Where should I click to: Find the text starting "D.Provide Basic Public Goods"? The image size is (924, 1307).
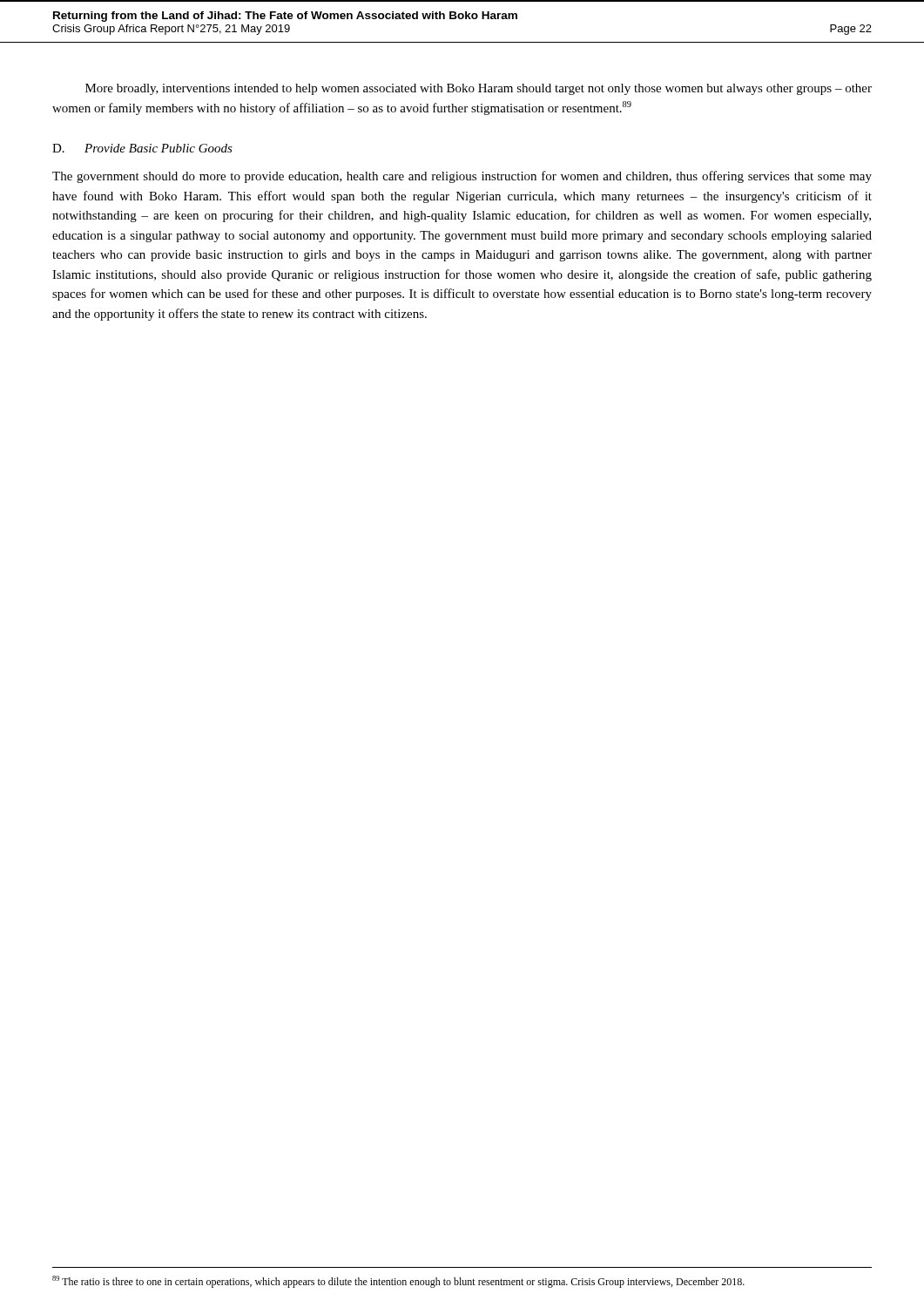[x=142, y=149]
